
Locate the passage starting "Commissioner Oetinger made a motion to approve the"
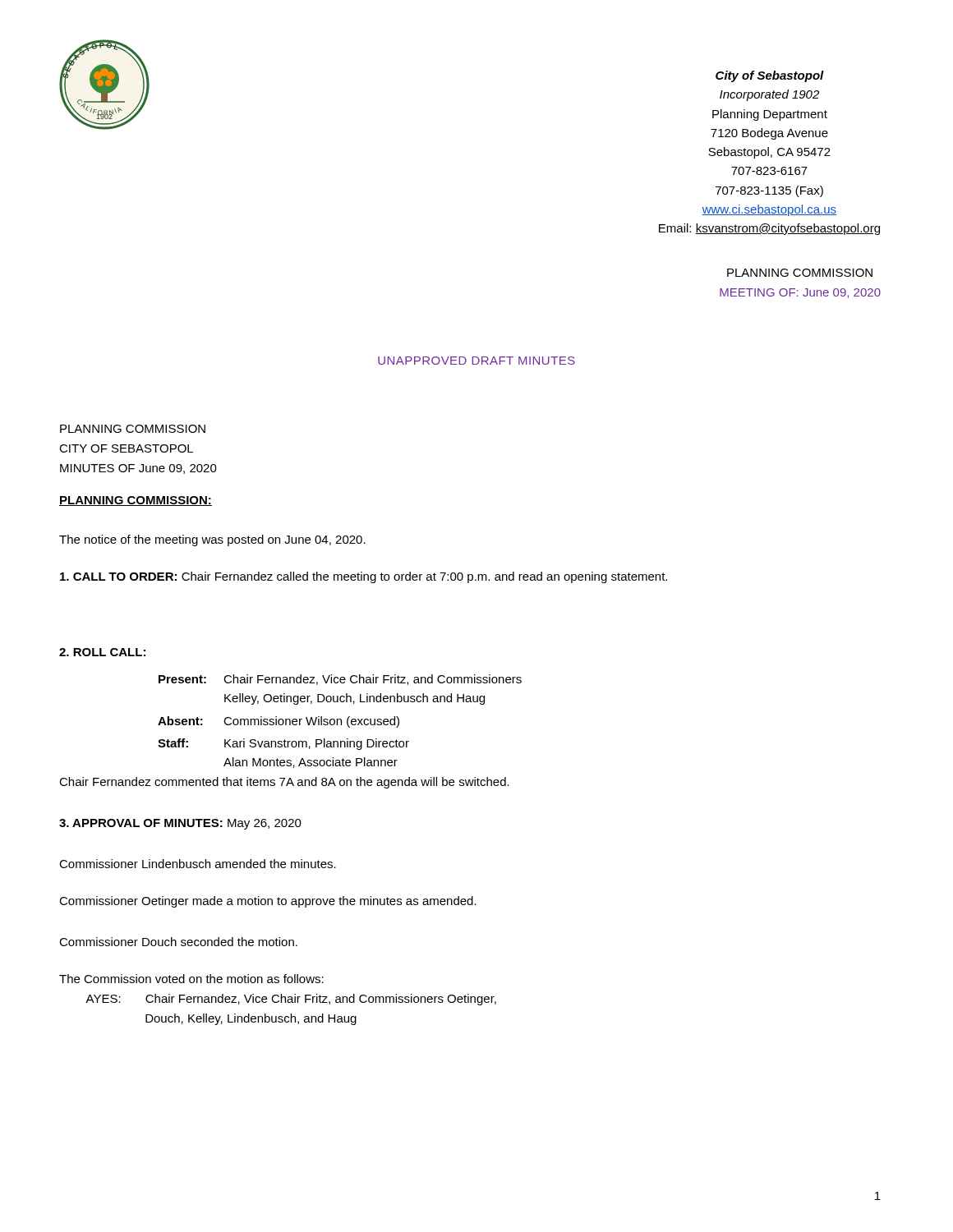pos(268,901)
